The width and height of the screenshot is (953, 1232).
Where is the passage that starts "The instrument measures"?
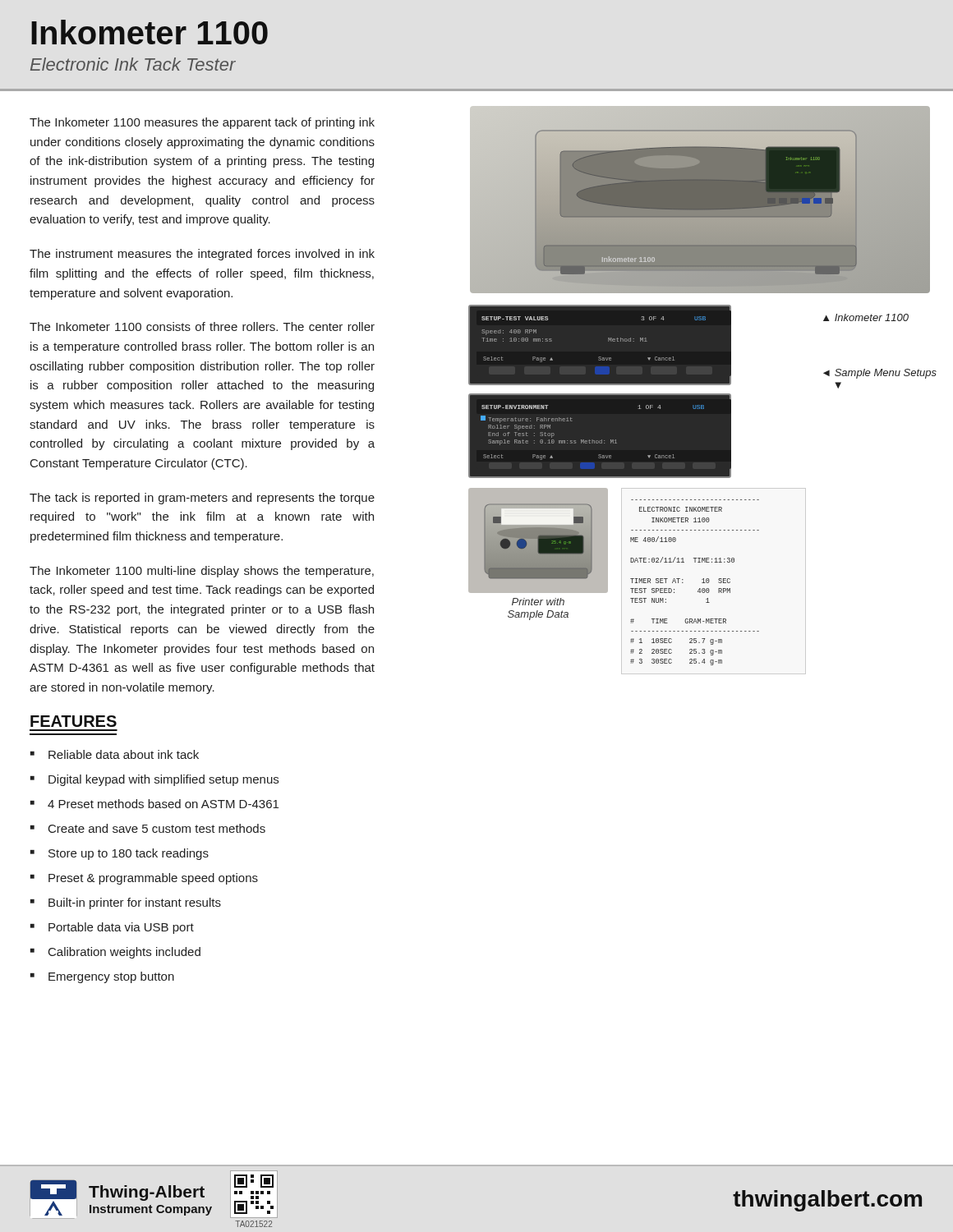coord(202,273)
